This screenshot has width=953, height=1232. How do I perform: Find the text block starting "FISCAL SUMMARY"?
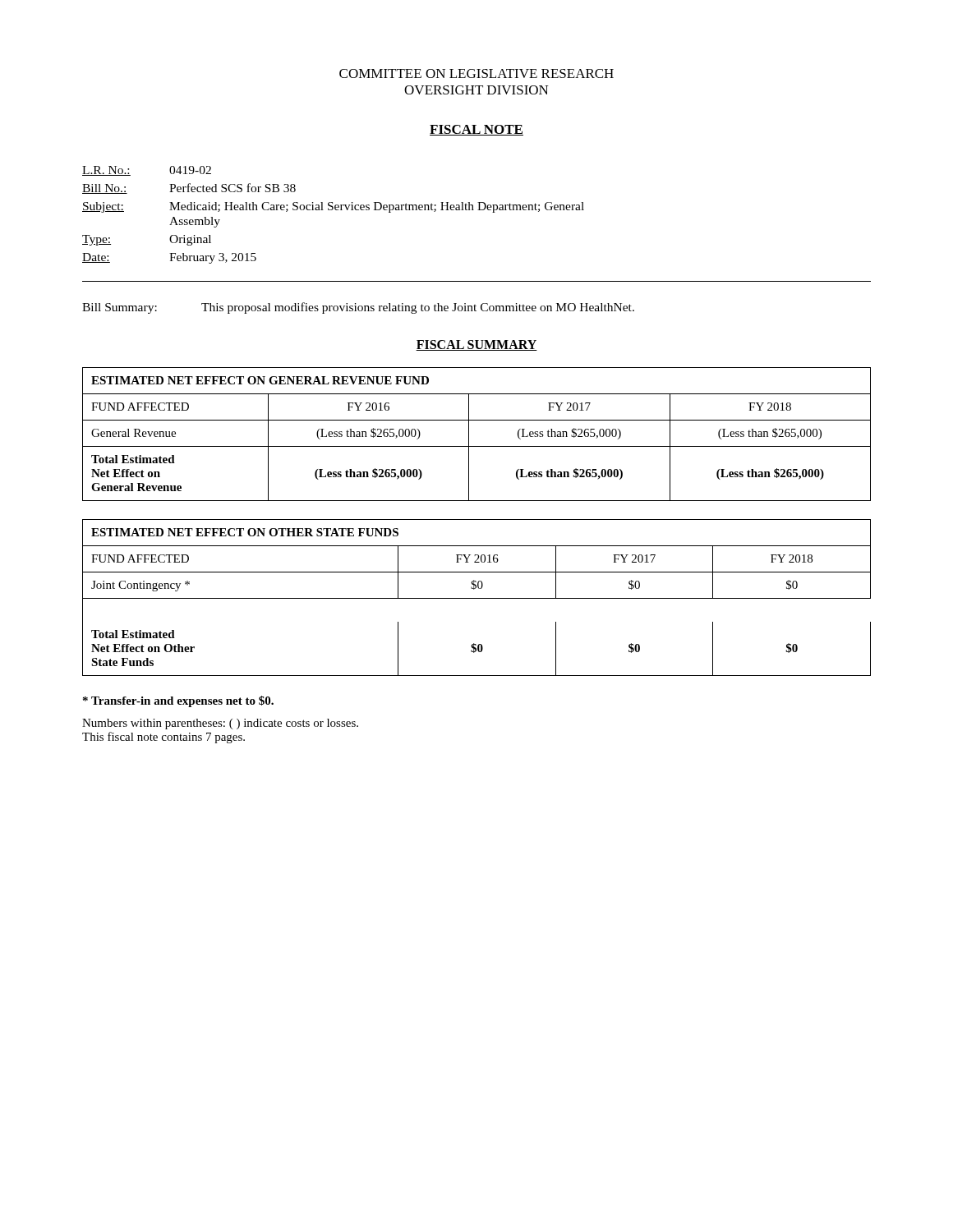476,345
